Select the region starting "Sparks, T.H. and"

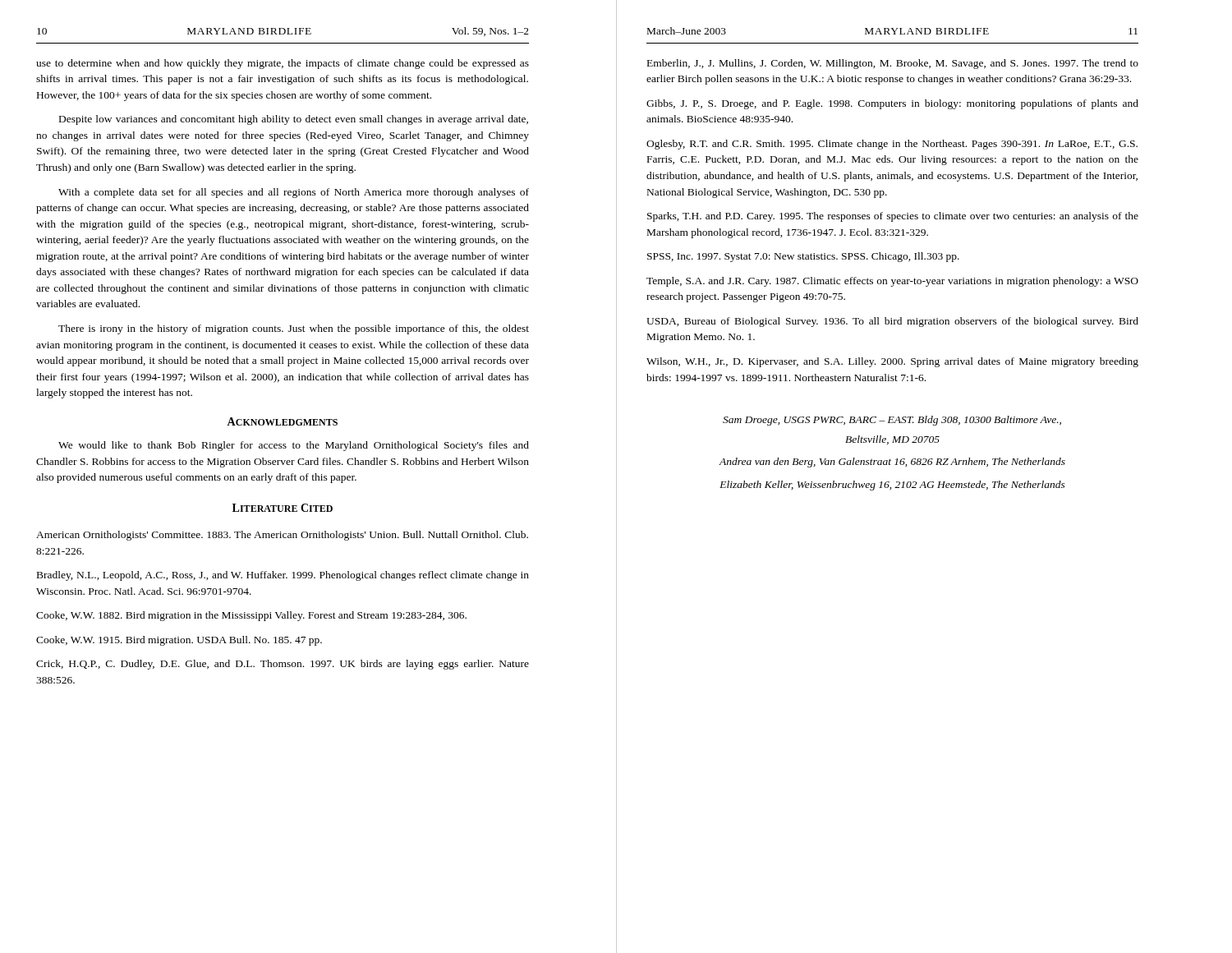892,224
